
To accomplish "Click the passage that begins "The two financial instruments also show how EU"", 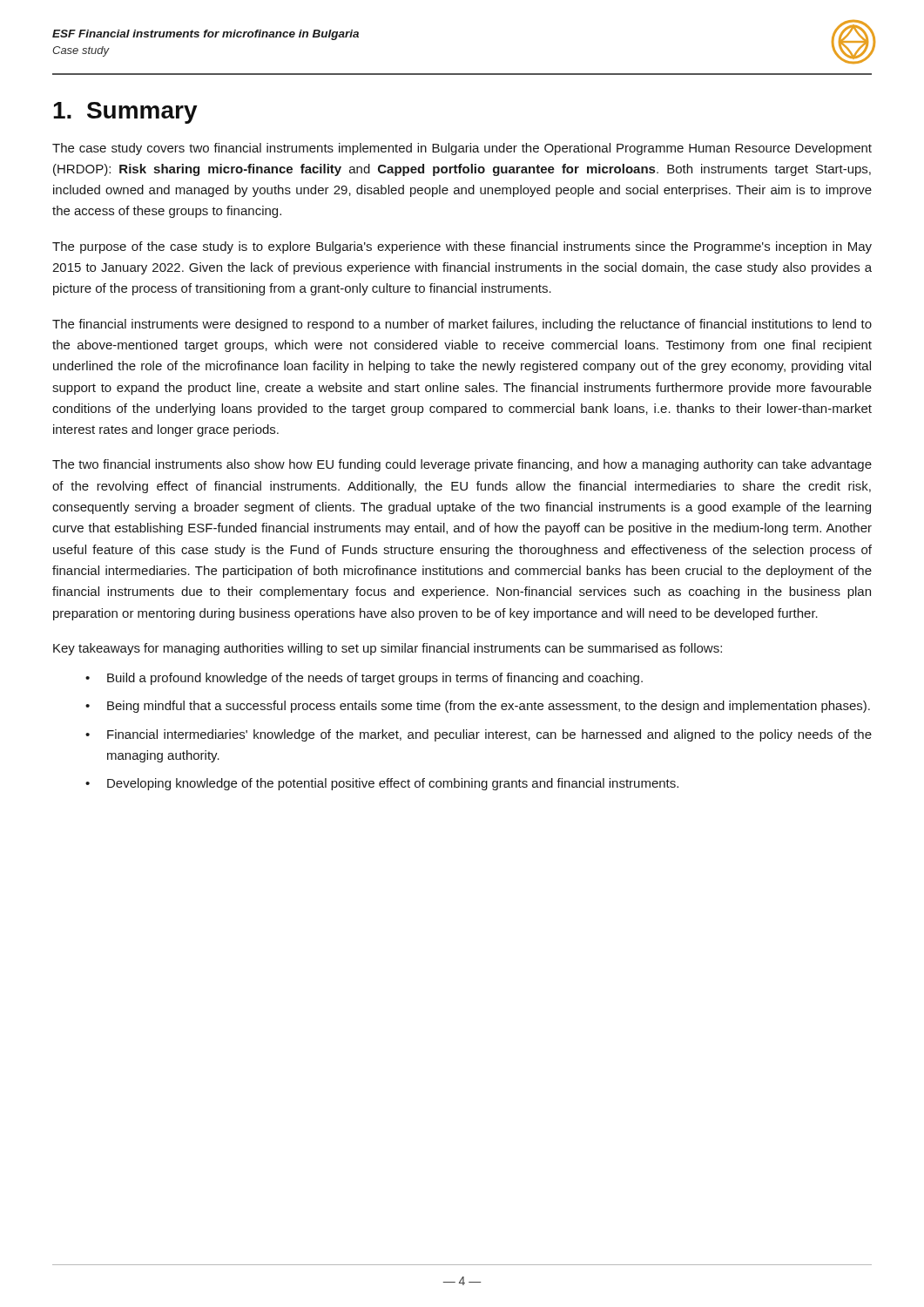I will point(462,538).
